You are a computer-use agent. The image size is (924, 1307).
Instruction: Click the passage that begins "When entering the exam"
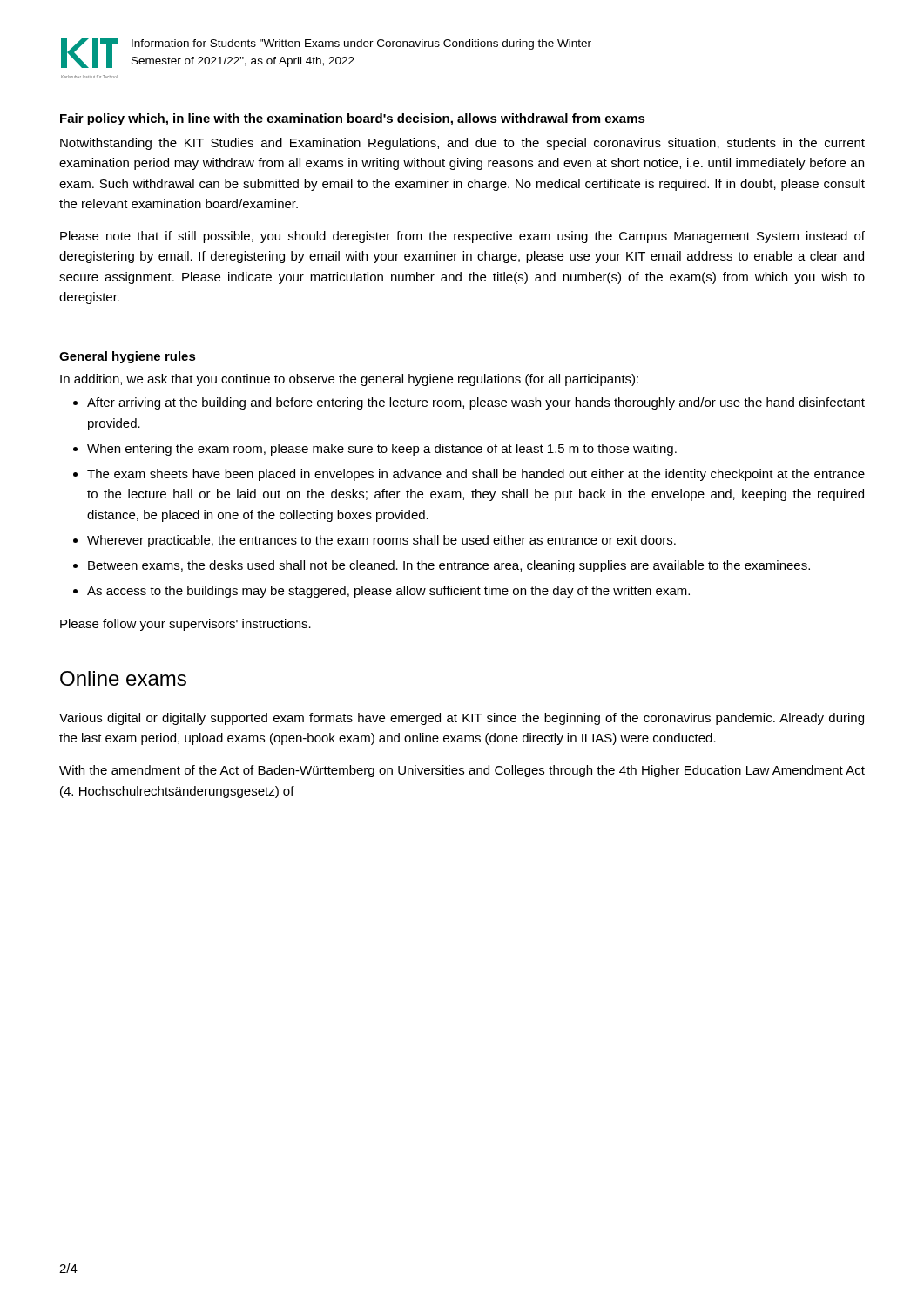pyautogui.click(x=382, y=448)
